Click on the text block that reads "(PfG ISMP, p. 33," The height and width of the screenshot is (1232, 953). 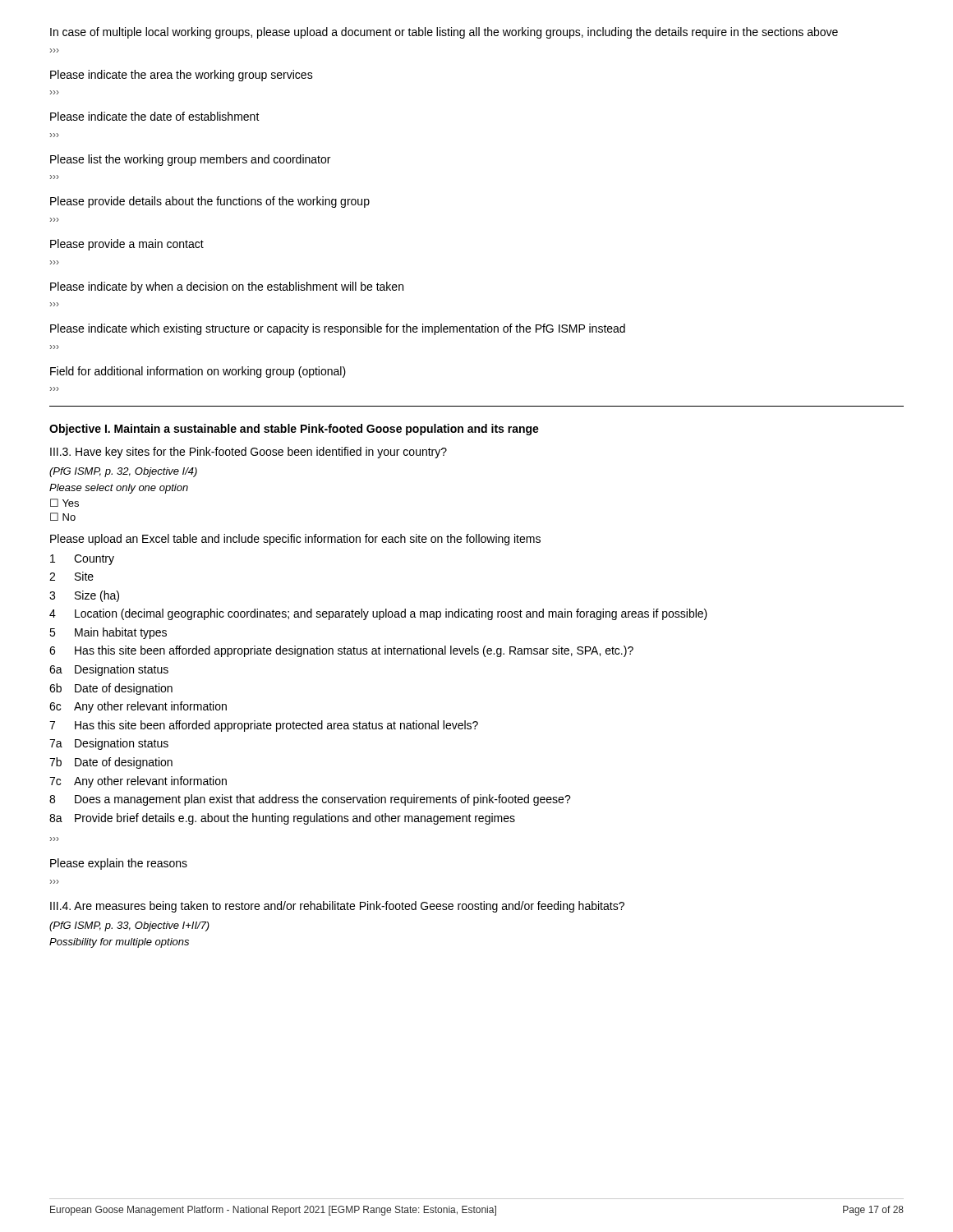click(129, 925)
